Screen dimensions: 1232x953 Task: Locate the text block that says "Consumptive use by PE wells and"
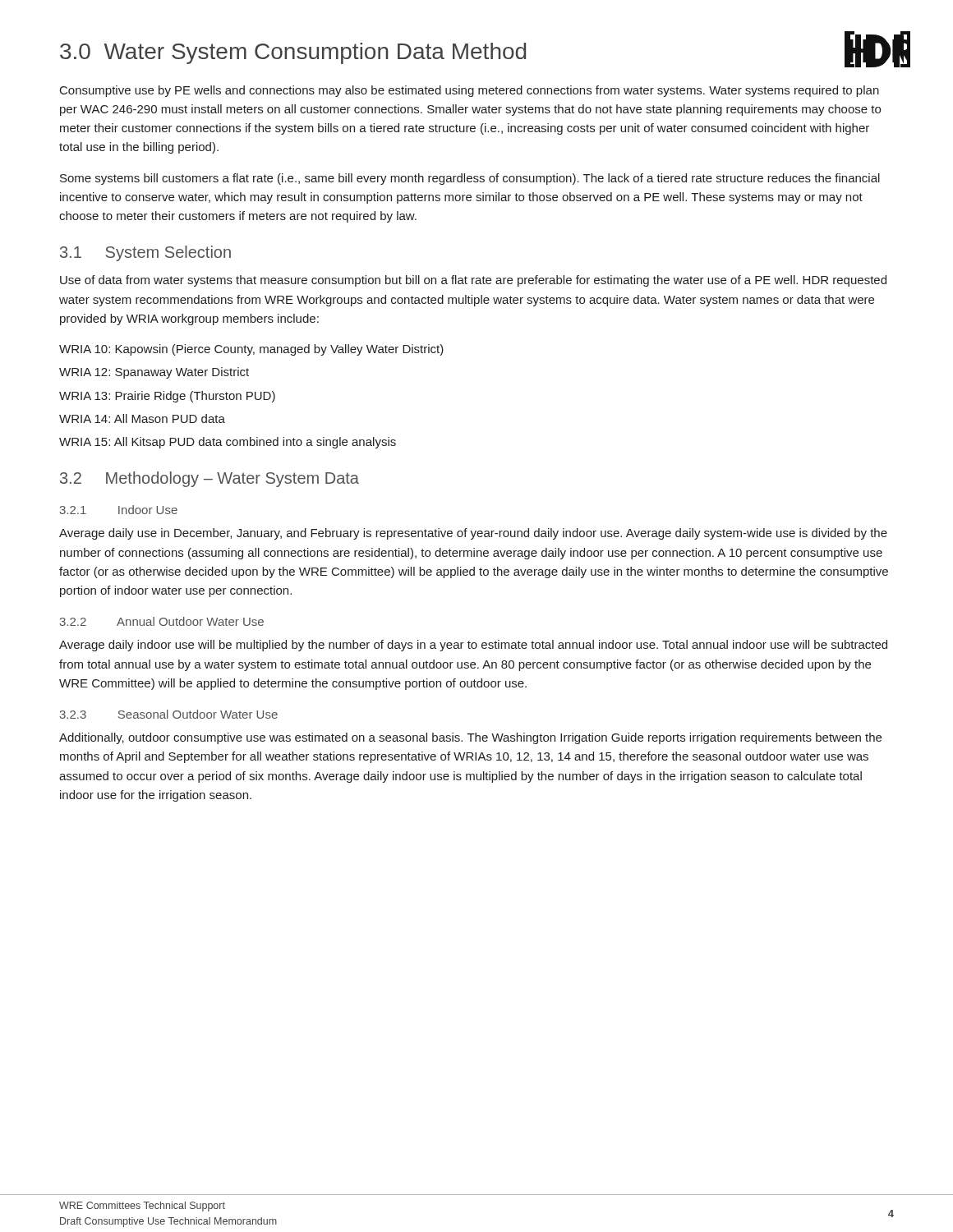470,118
